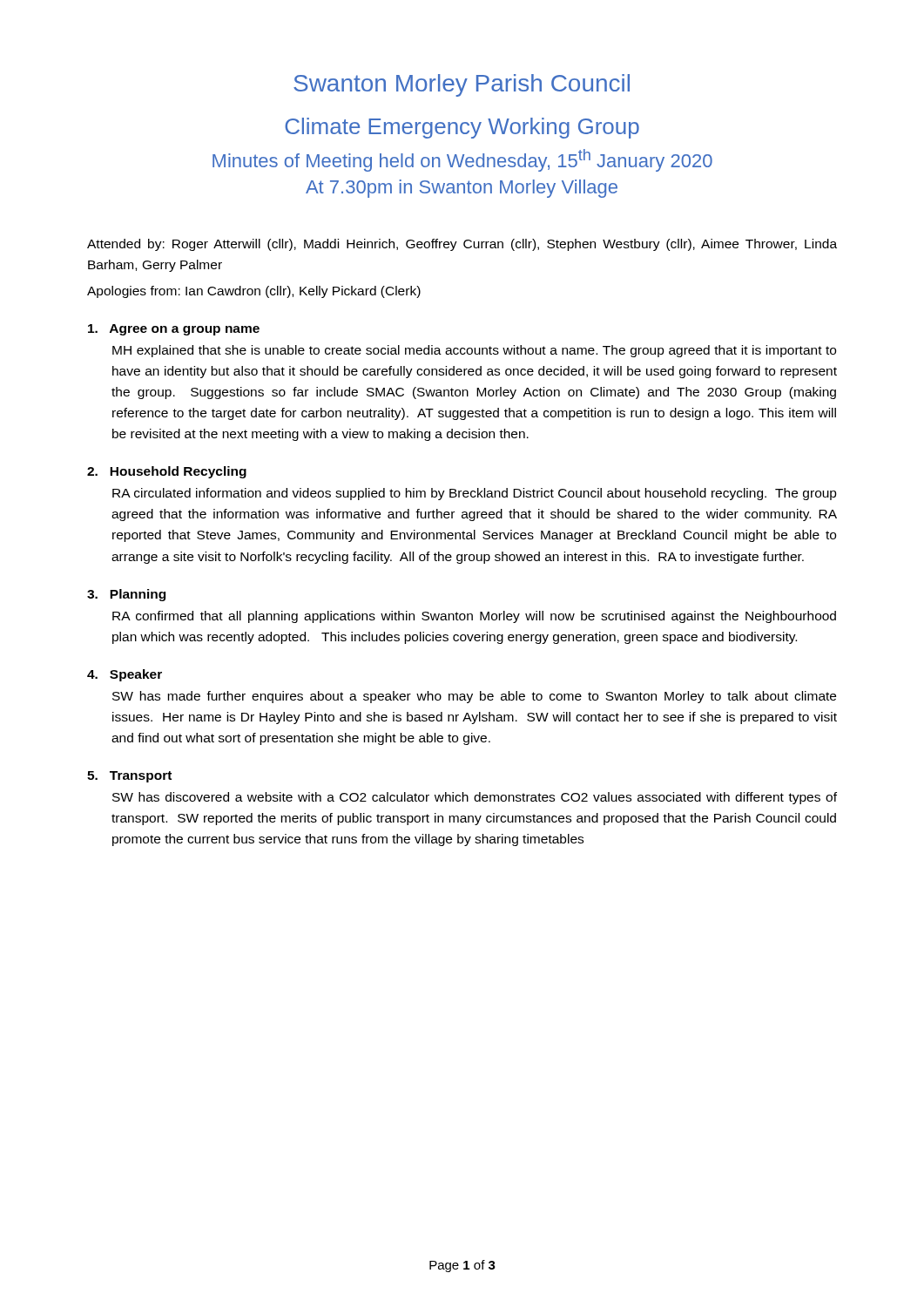Find "2. Household Recycling" on this page
The width and height of the screenshot is (924, 1307).
point(167,471)
